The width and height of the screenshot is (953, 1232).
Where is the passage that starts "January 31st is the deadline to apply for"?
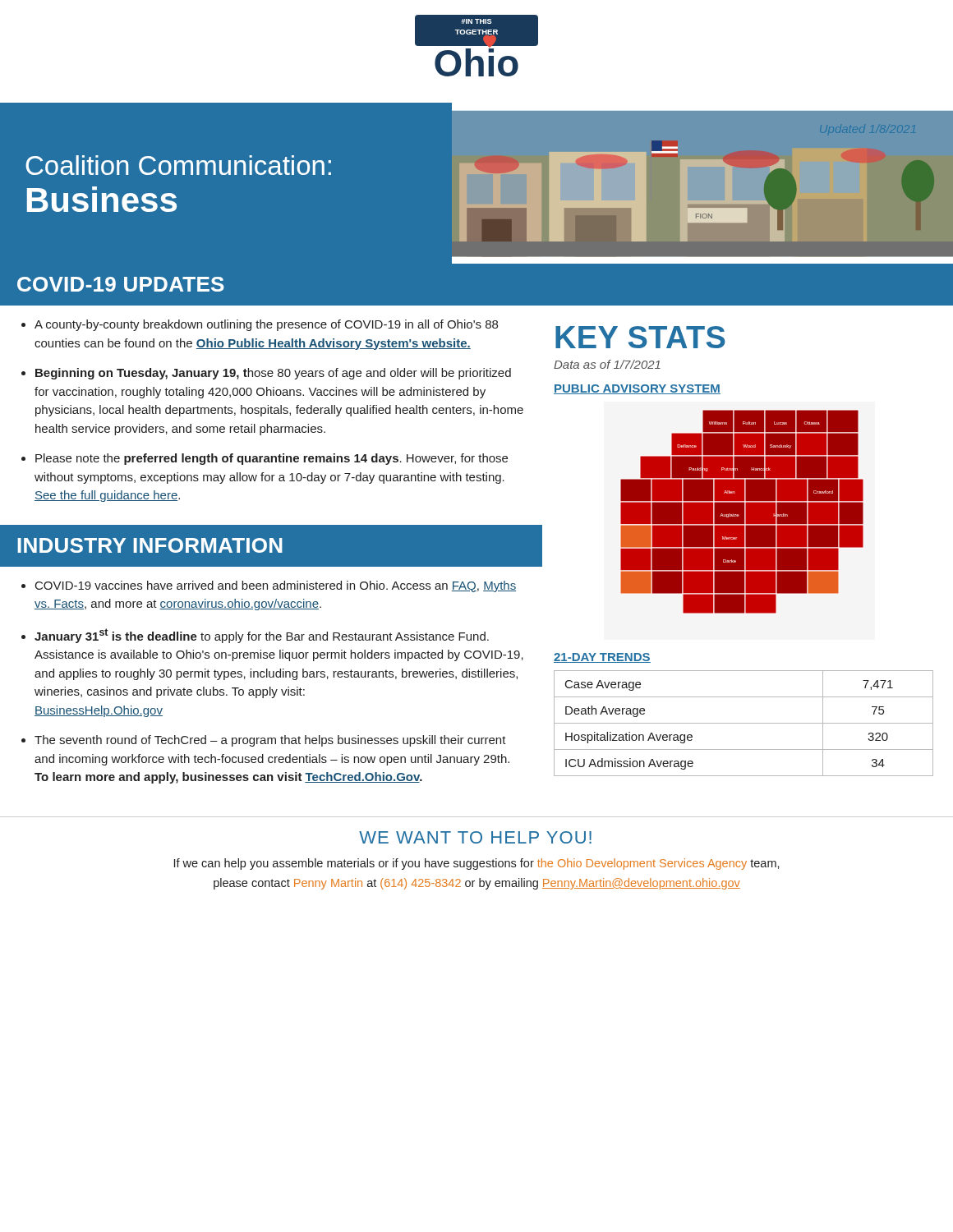[x=271, y=672]
